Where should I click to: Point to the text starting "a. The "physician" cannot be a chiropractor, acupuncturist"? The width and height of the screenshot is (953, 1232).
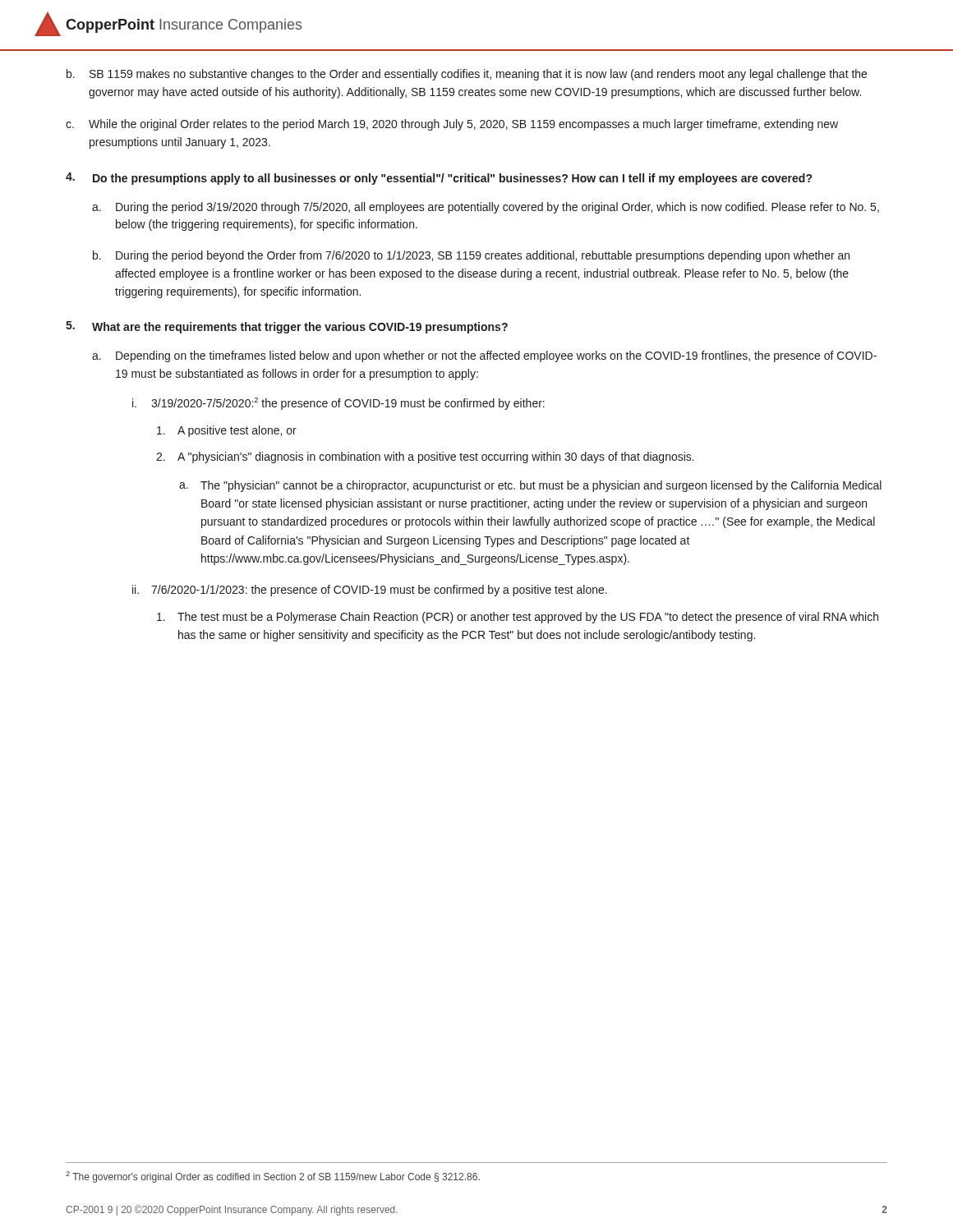pos(533,522)
